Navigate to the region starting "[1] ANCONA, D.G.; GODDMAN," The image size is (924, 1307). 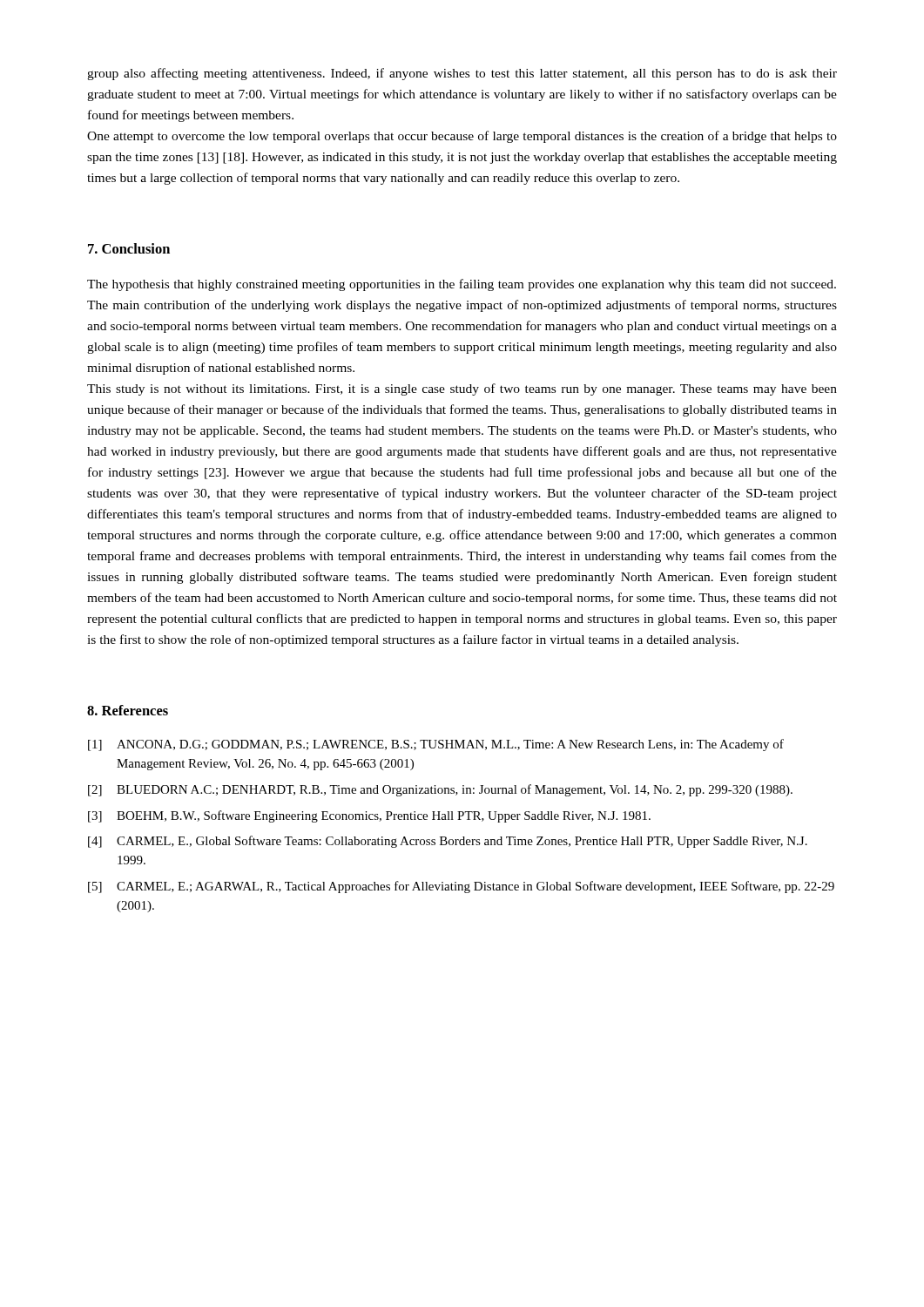462,755
